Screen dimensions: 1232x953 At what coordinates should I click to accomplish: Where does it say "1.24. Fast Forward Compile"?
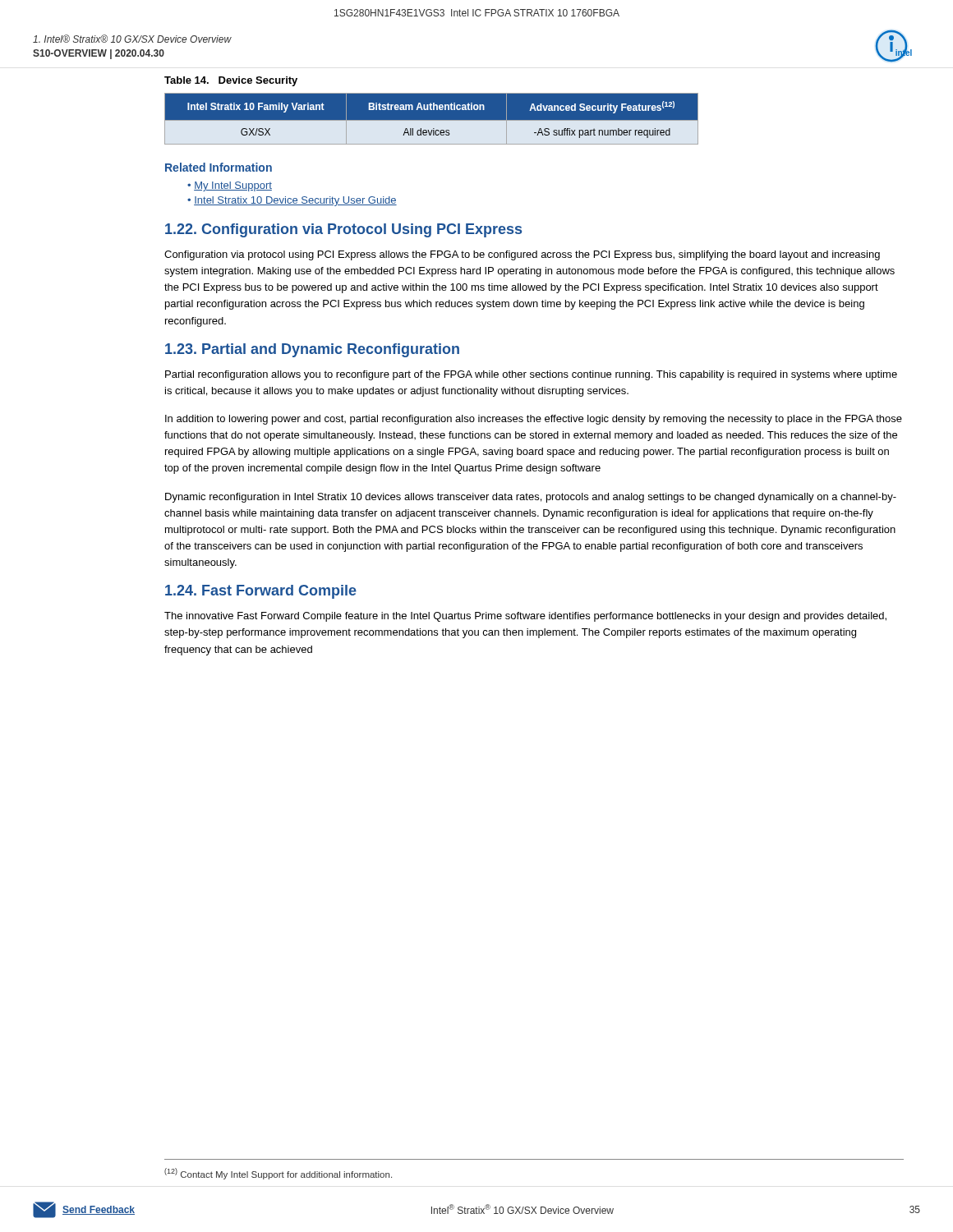coord(260,591)
